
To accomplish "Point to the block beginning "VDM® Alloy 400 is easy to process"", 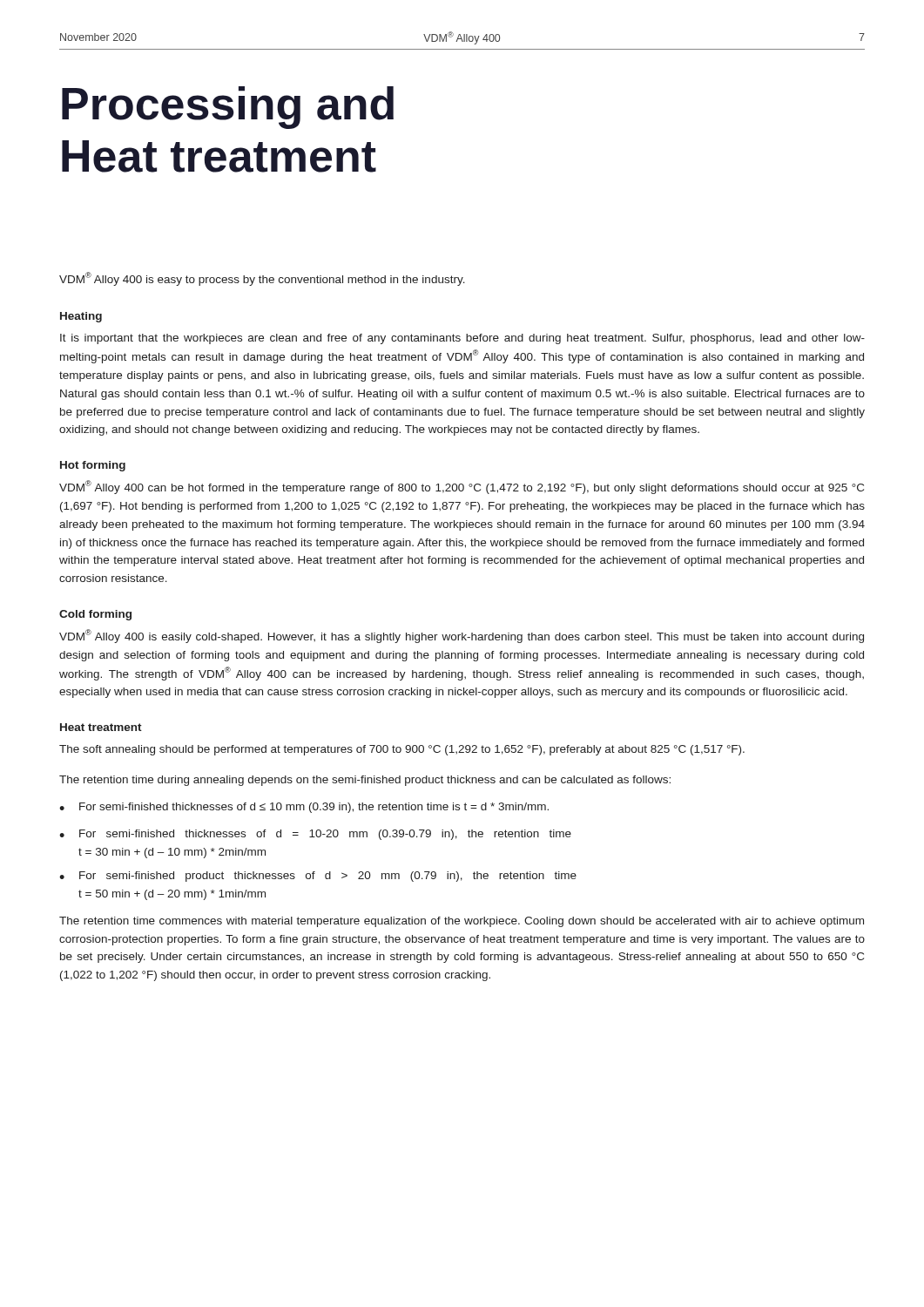I will 262,278.
